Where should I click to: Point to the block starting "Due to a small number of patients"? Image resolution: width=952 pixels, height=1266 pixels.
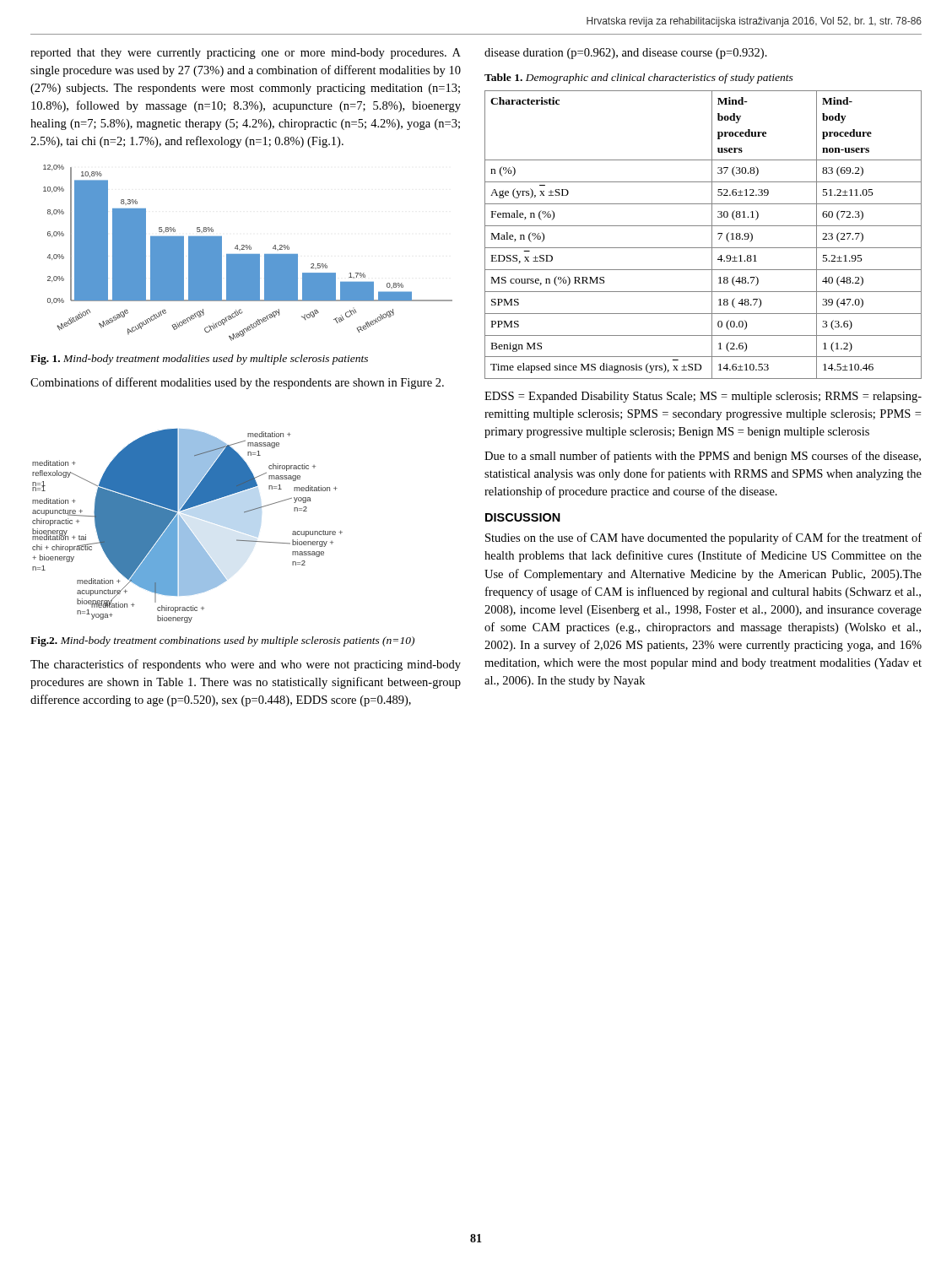(x=703, y=474)
